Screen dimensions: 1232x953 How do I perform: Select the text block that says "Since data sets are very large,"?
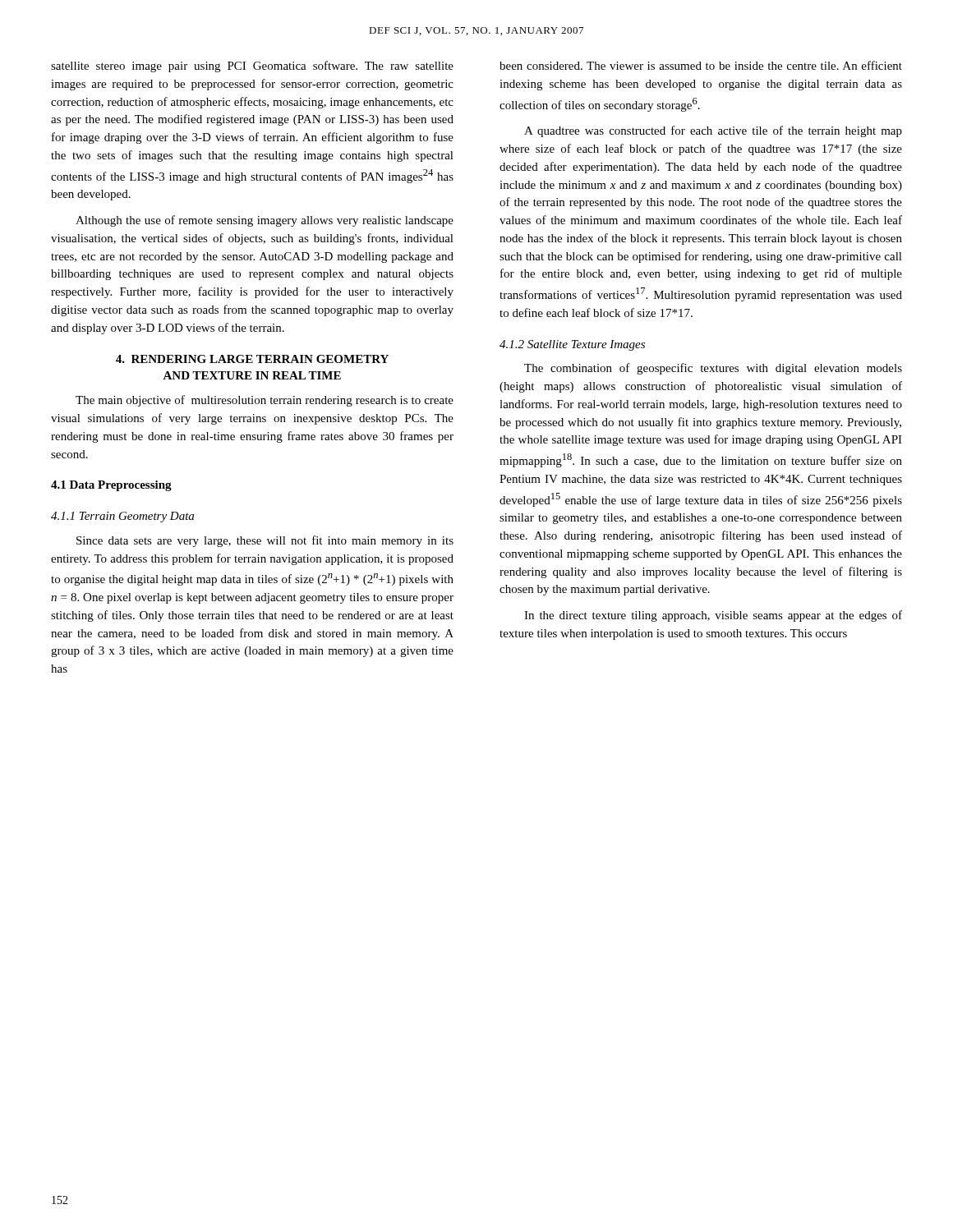pos(252,605)
